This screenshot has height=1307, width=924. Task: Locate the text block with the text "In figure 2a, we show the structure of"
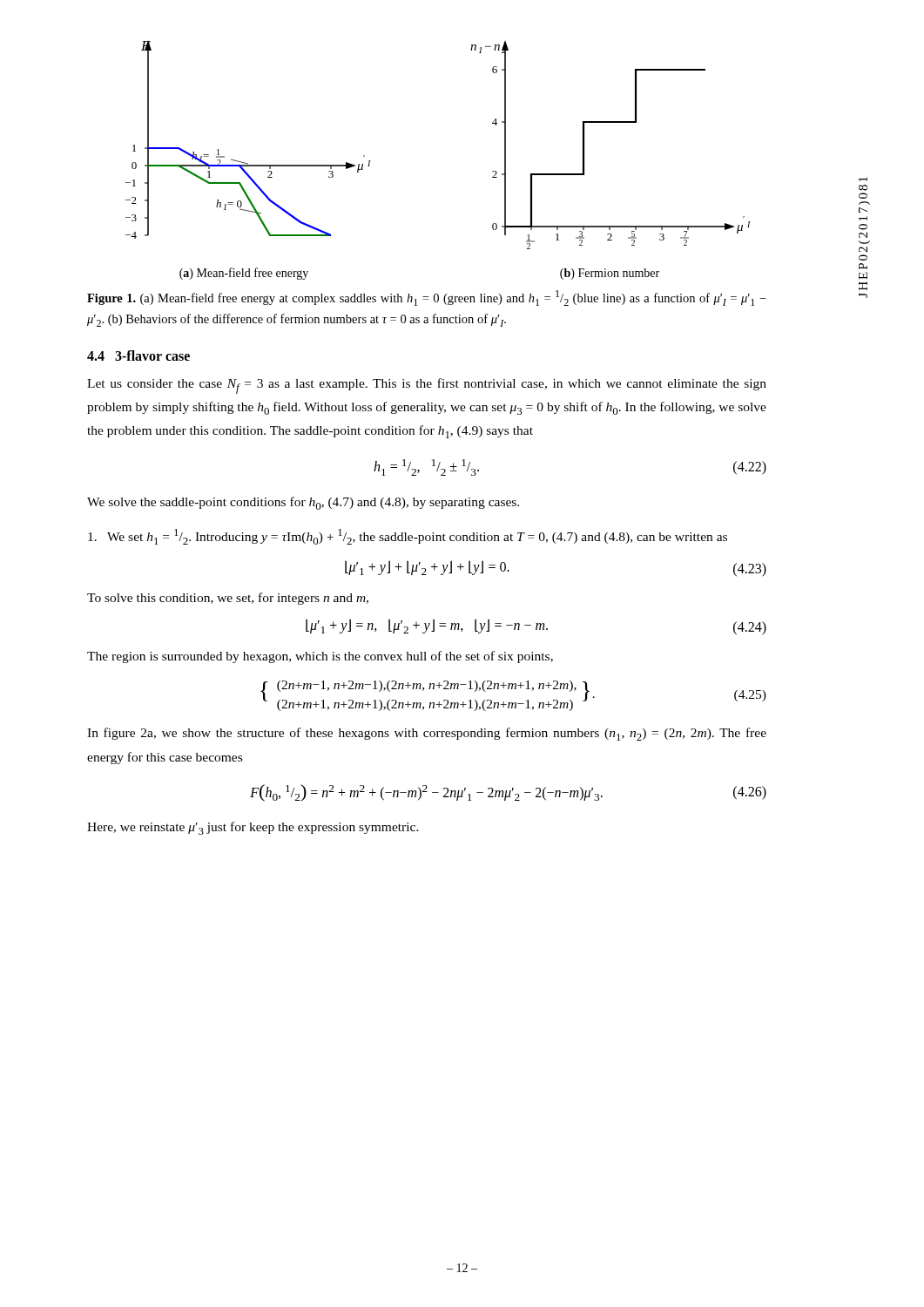(x=427, y=745)
